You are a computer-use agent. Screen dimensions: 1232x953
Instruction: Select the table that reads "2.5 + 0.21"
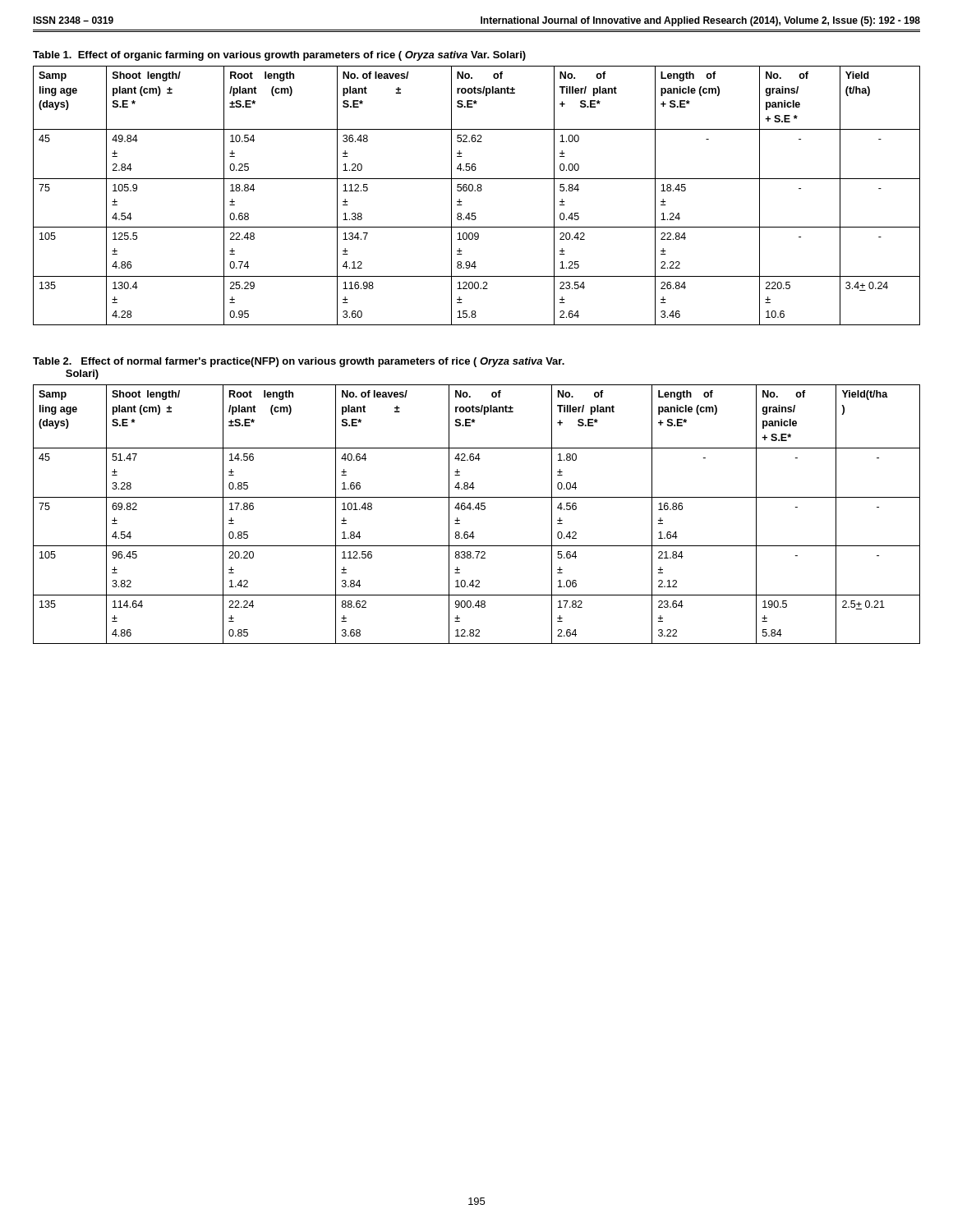pyautogui.click(x=476, y=514)
